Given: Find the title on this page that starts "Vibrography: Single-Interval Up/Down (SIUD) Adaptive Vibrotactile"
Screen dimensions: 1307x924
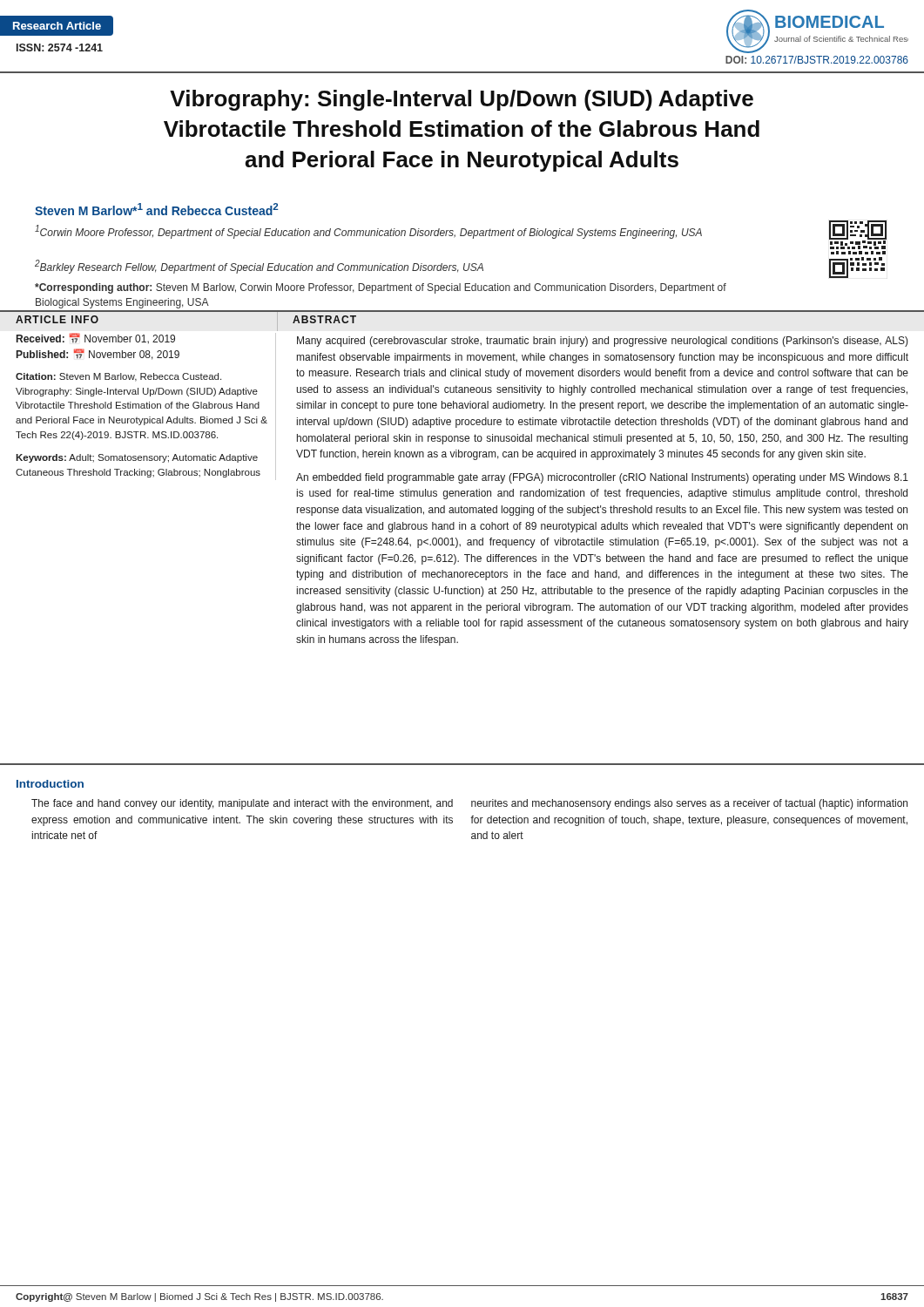Looking at the screenshot, I should pyautogui.click(x=462, y=129).
